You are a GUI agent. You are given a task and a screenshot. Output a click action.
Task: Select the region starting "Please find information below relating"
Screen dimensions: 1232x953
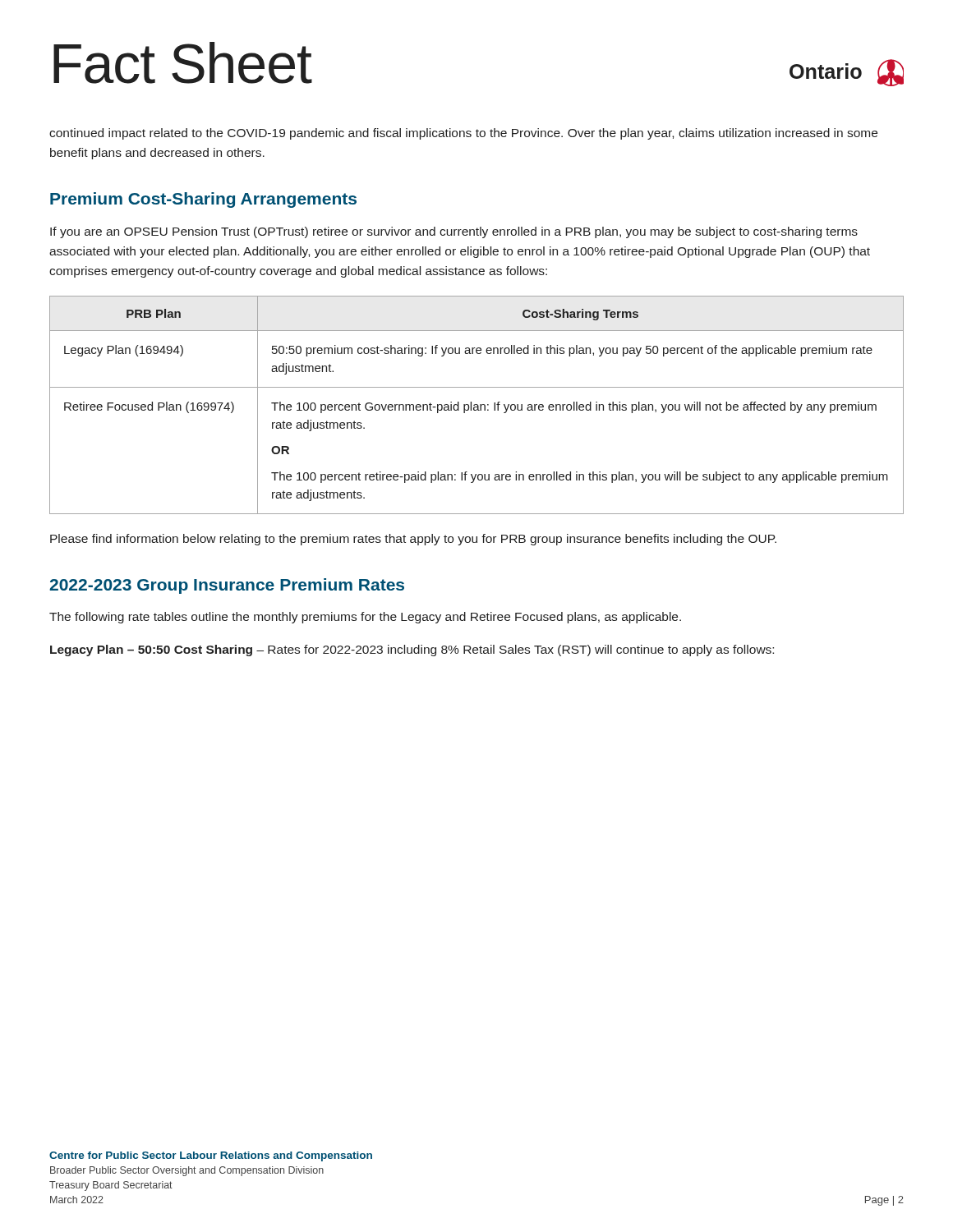tap(476, 539)
